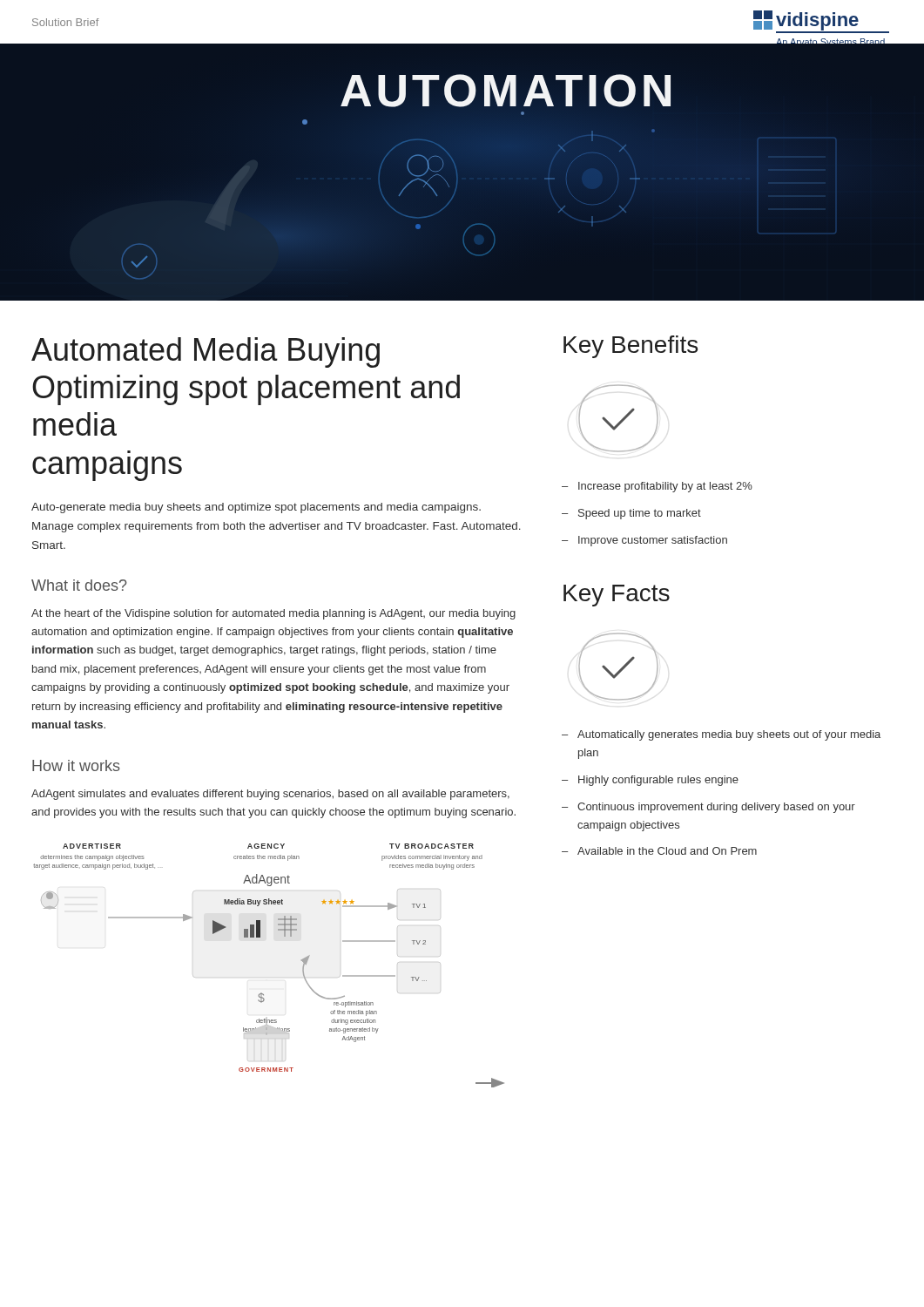The height and width of the screenshot is (1307, 924).
Task: Find the block on this page that starts "– Automatically generates"
Action: 721,743
